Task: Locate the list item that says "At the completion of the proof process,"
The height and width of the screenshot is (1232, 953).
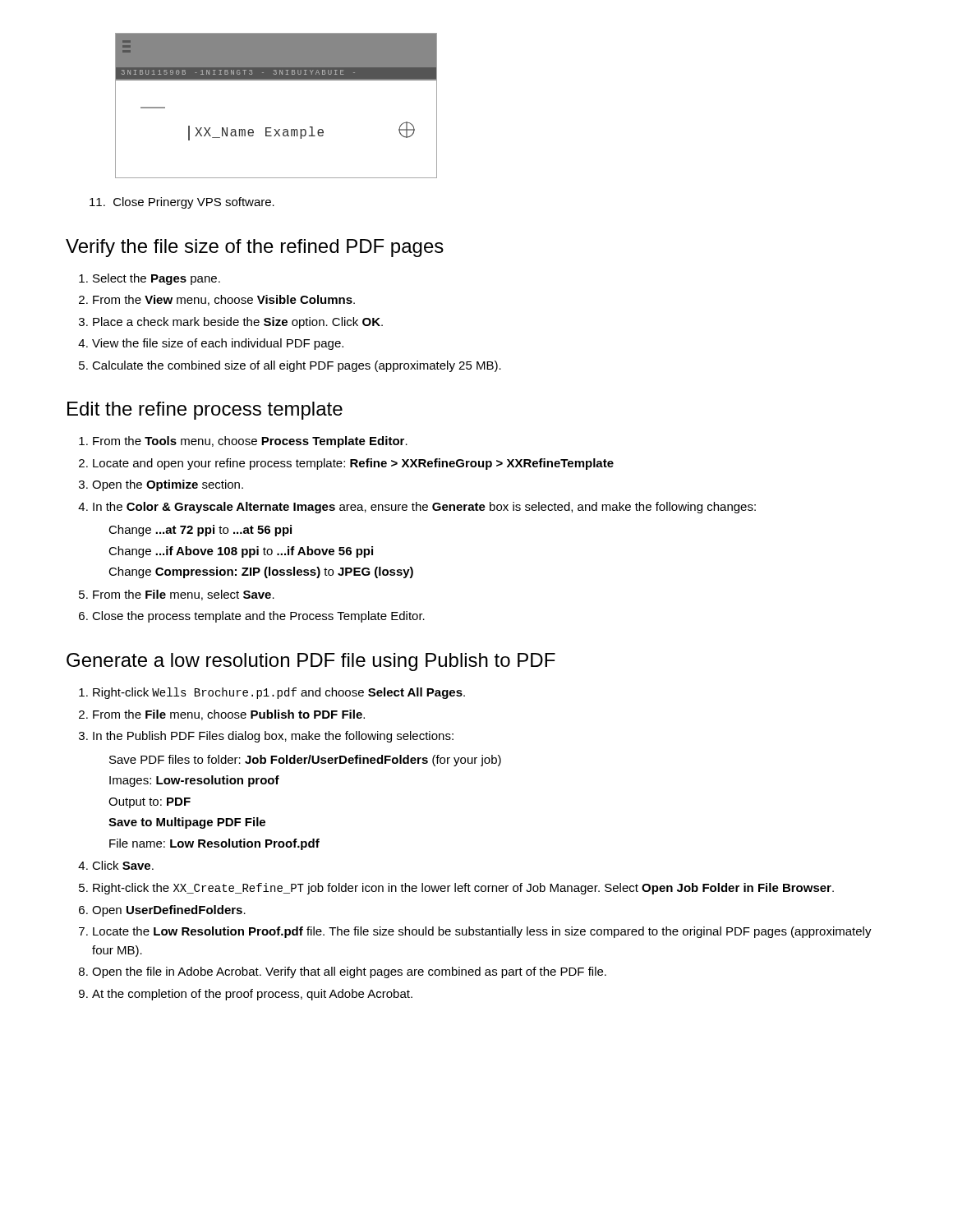Action: pos(253,993)
